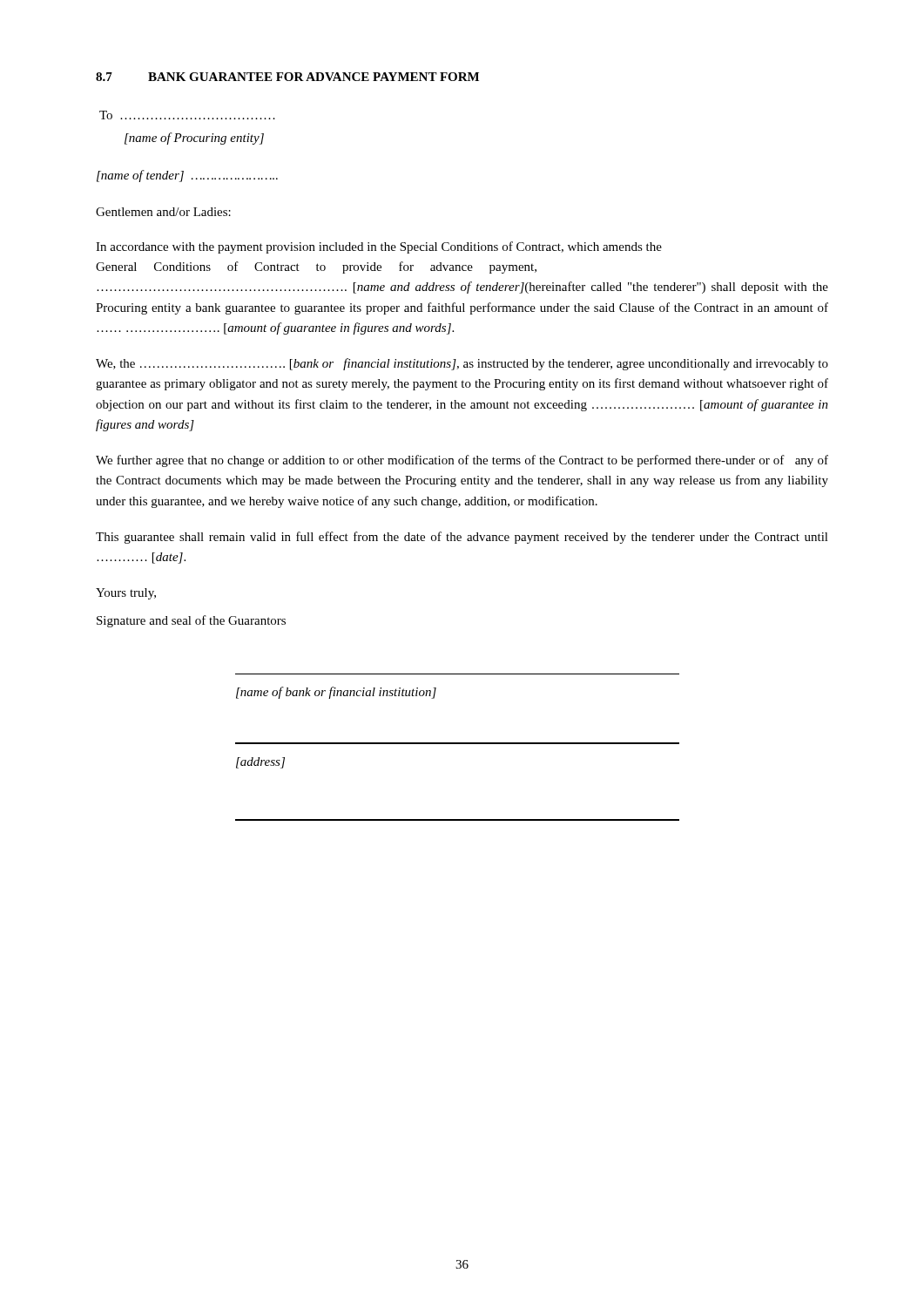
Task: Locate the text block containing "We further agree that no change or"
Action: coord(462,480)
